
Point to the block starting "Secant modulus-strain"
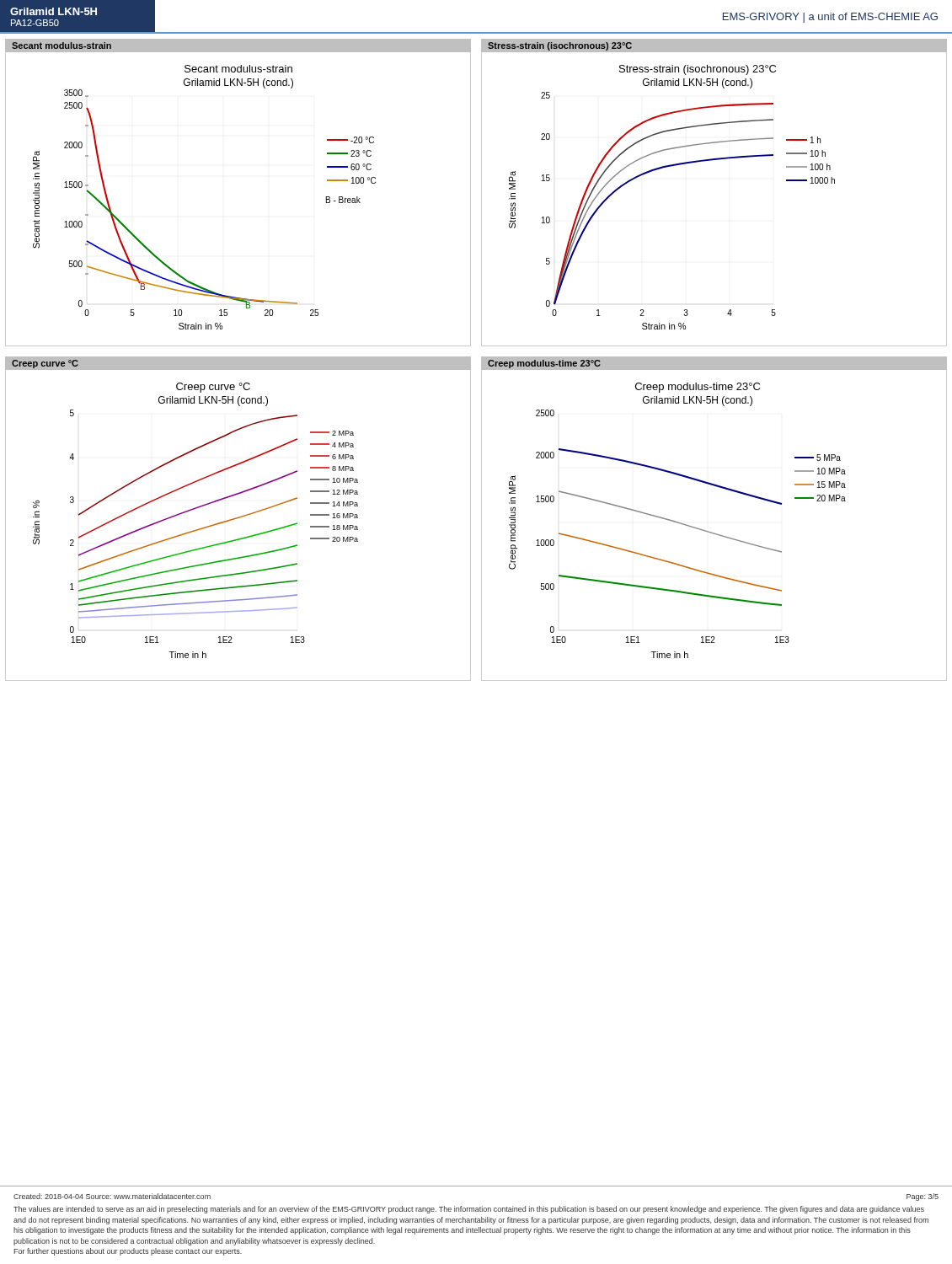(x=62, y=46)
